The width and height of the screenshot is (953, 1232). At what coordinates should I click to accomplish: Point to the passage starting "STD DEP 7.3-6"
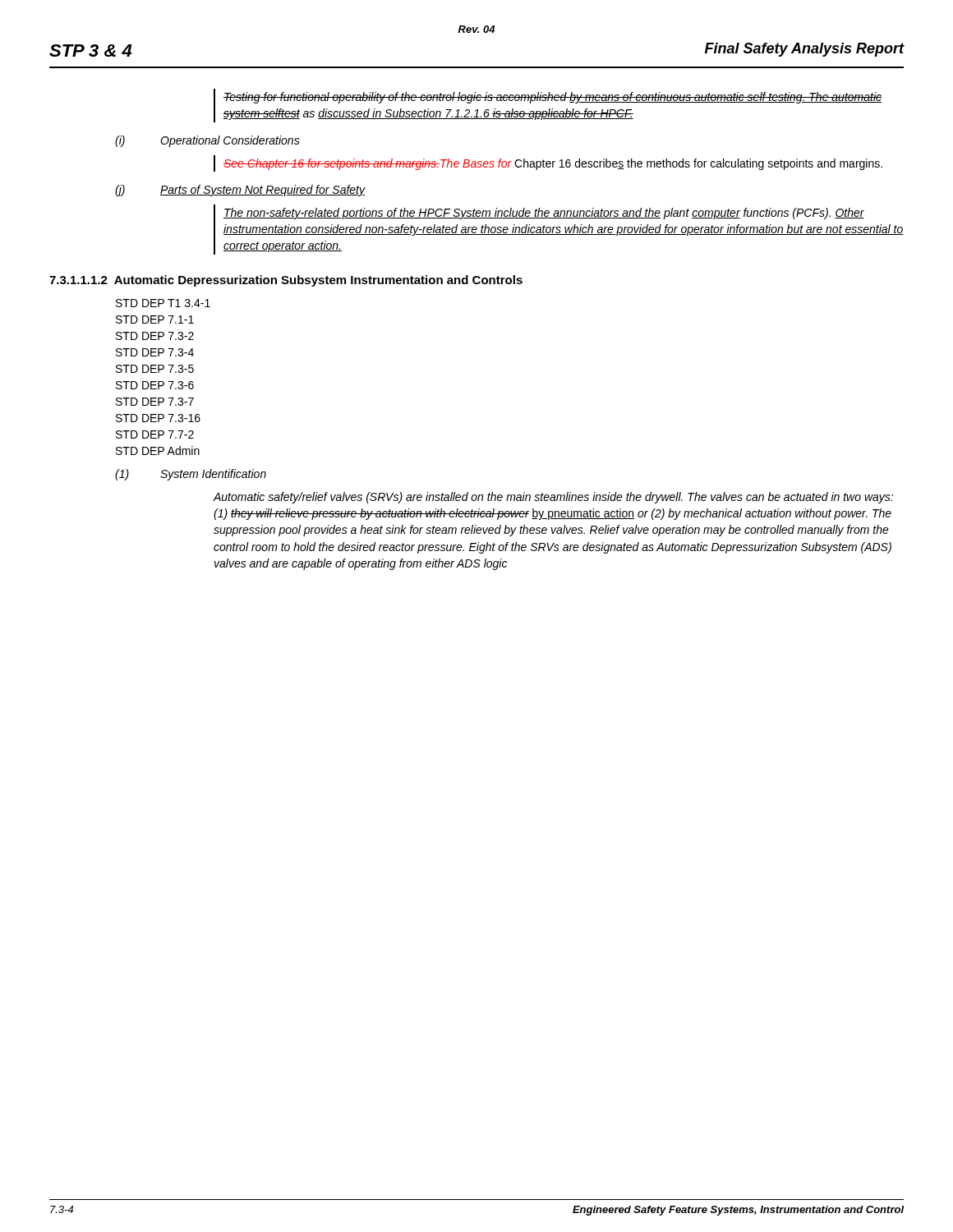pyautogui.click(x=155, y=385)
